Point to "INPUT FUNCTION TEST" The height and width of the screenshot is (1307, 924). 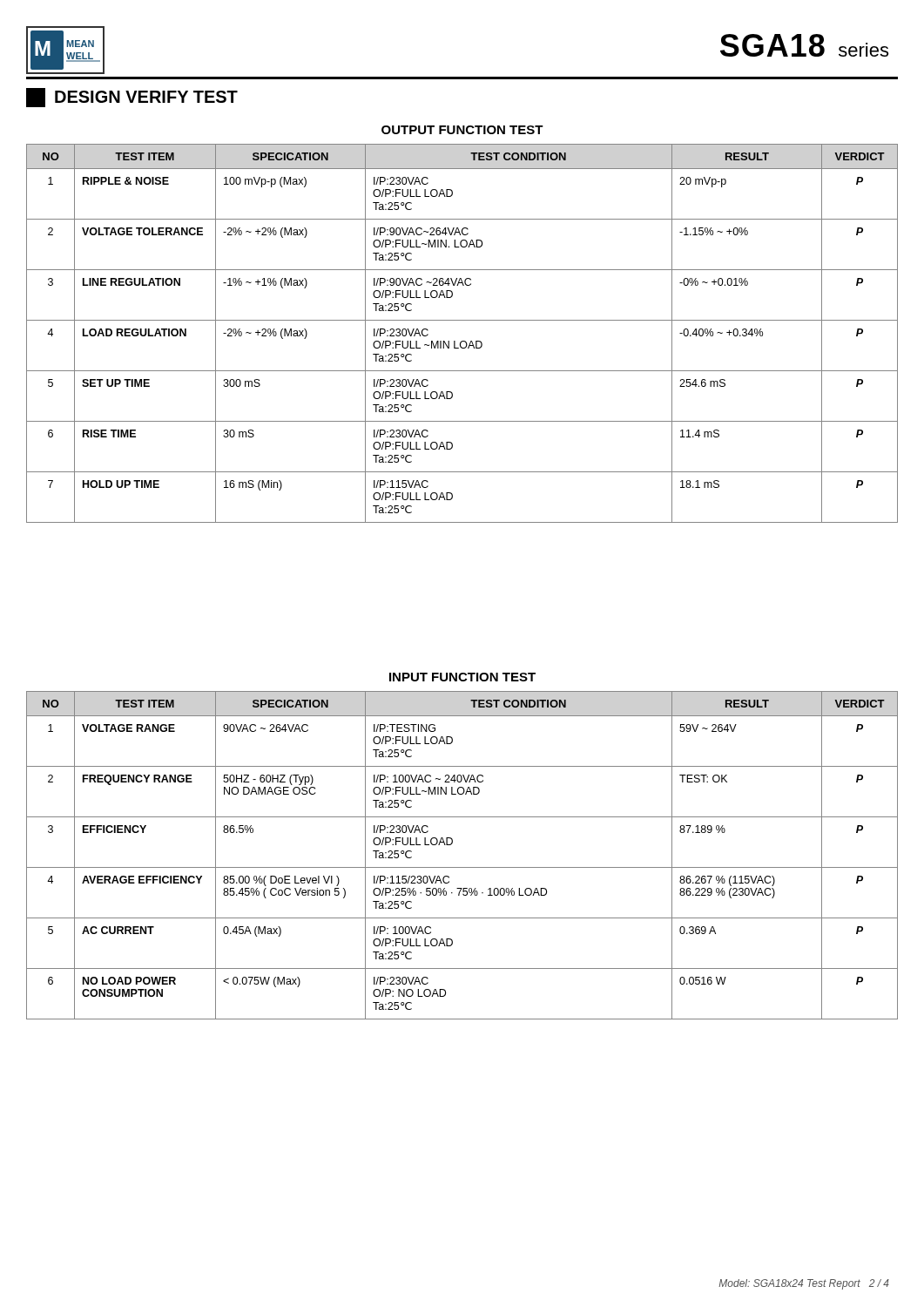coord(462,677)
